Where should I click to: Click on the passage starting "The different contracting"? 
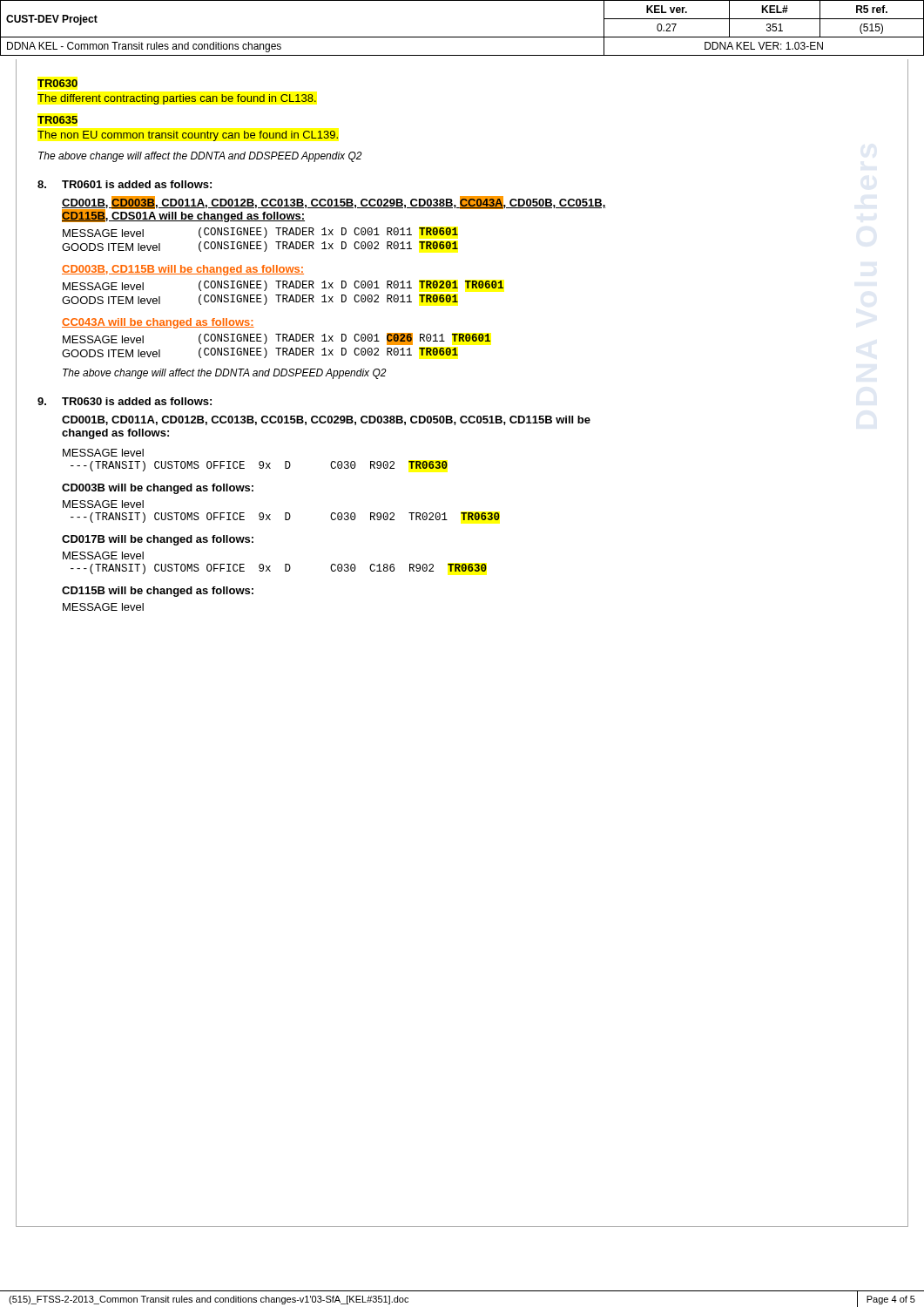coord(177,98)
